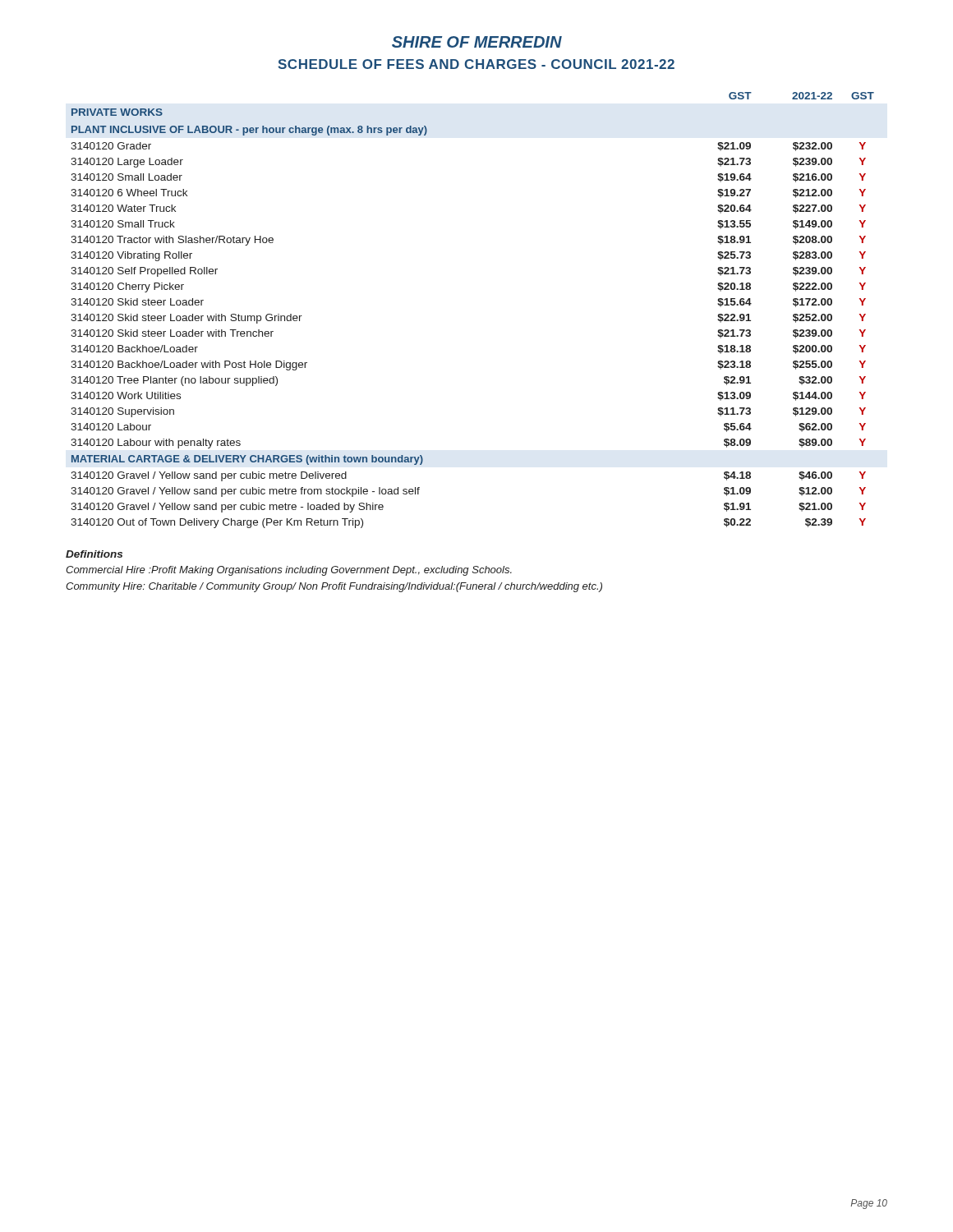Click on the element starting "SCHEDULE OF FEES AND CHARGES - COUNCIL 2021-22"
Image resolution: width=953 pixels, height=1232 pixels.
point(476,64)
